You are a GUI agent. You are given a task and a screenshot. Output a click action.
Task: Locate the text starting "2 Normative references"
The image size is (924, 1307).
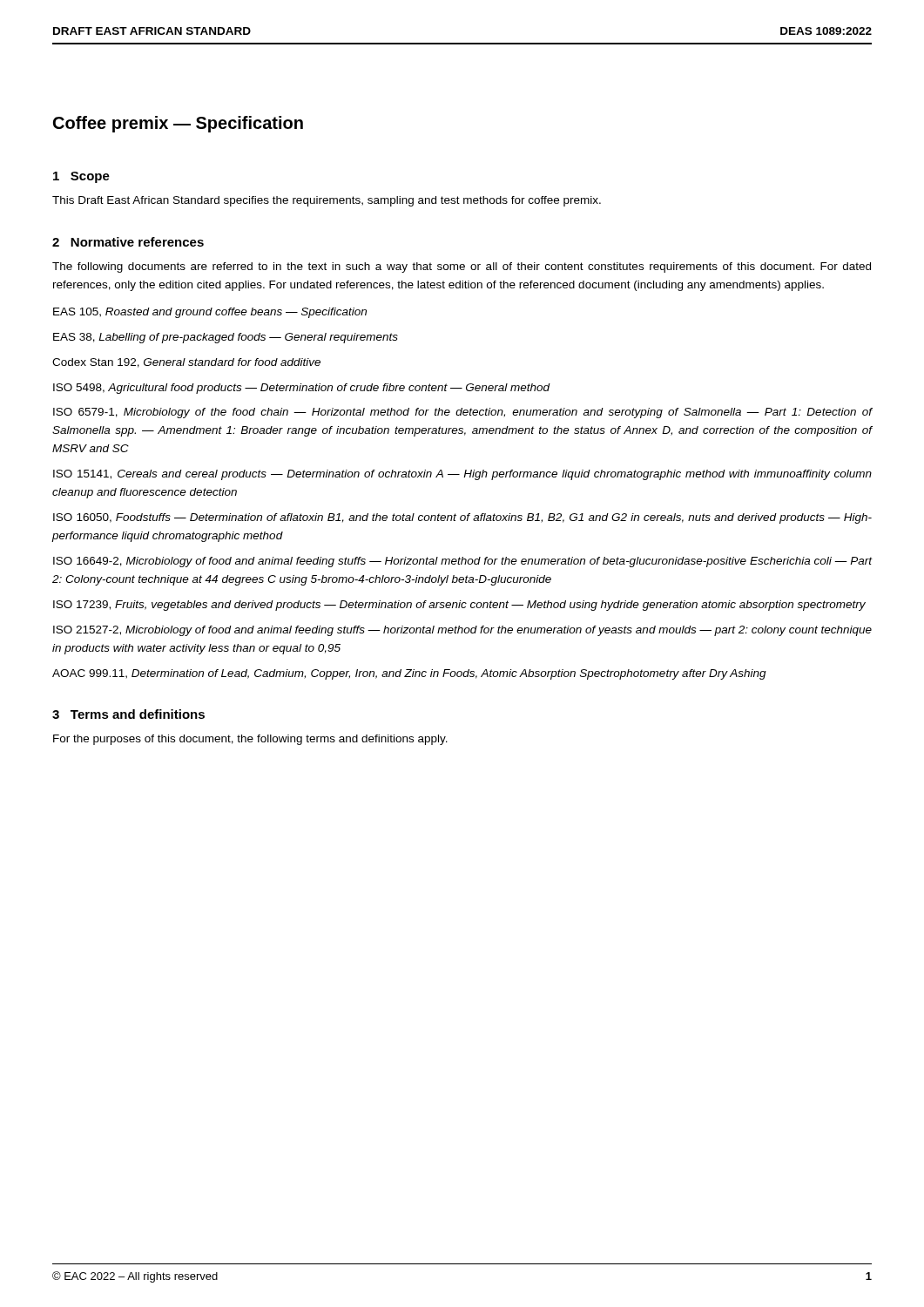click(x=128, y=242)
